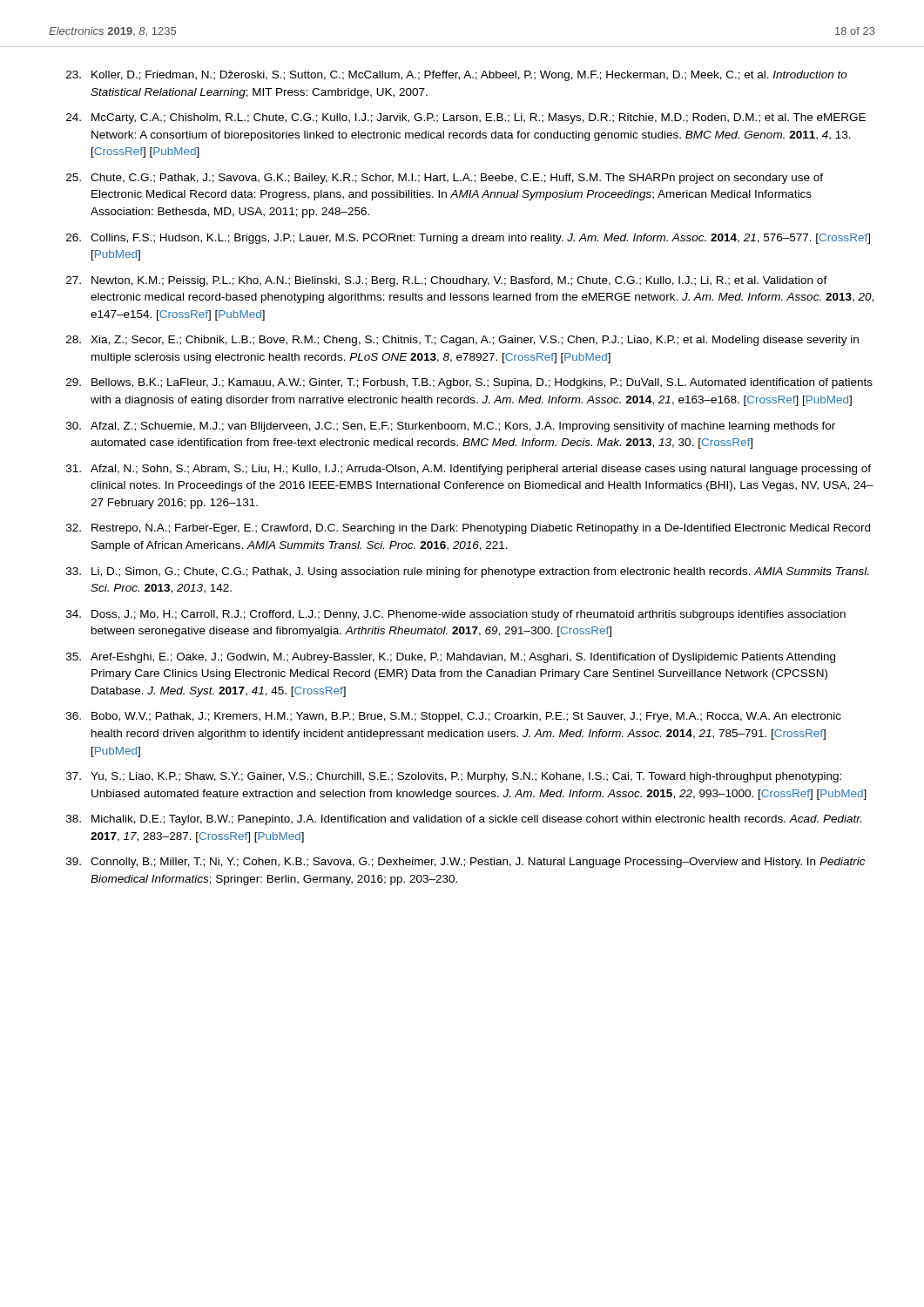
Task: Find the list item that reads "33. Li, D.; Simon, G.; Chute,"
Action: 462,579
